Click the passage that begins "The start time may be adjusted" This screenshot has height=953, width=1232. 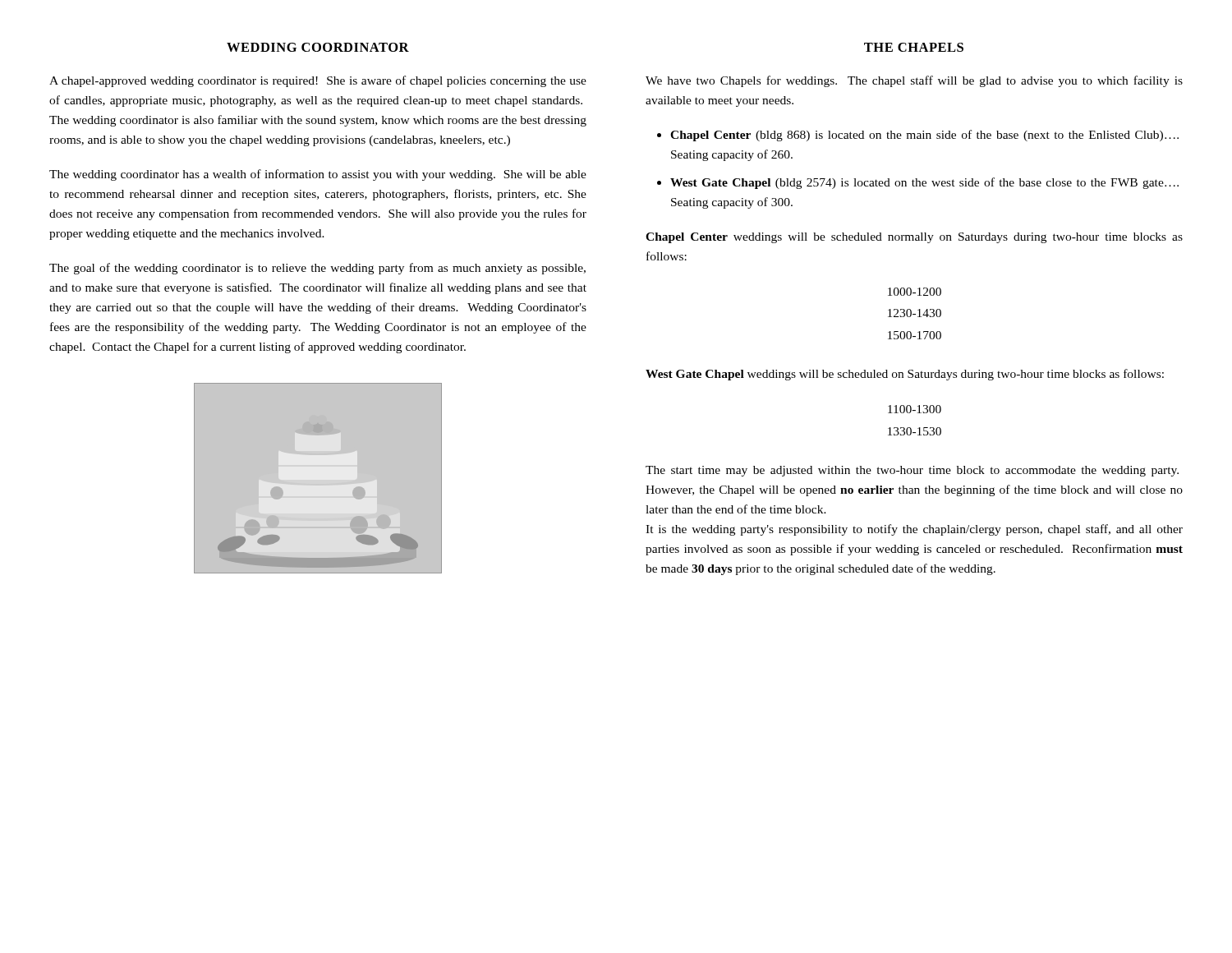tap(914, 519)
